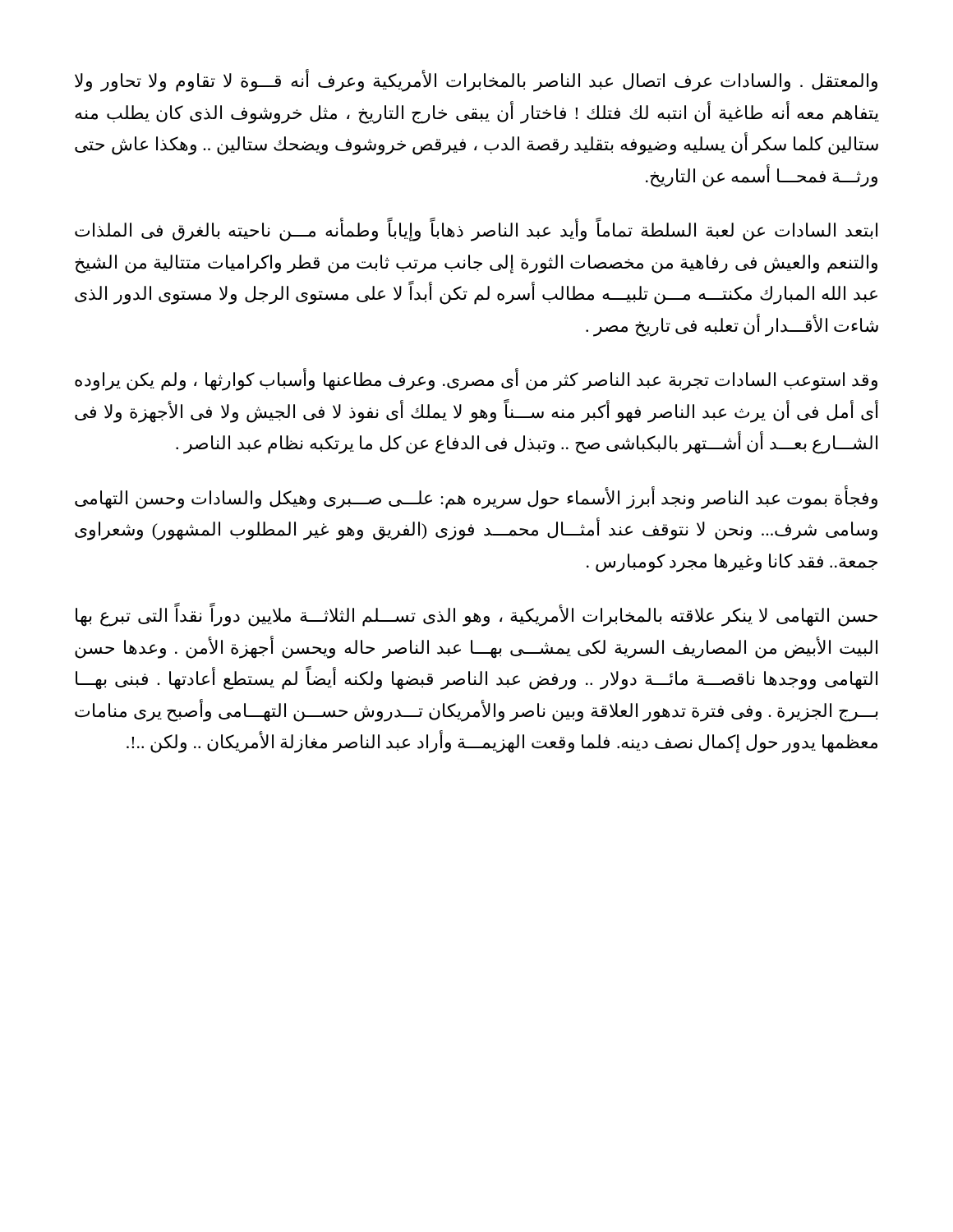Point to the block beginning "ابتعد السادات عن لعبة السلطة تماماً وأيد عبد"

476,278
